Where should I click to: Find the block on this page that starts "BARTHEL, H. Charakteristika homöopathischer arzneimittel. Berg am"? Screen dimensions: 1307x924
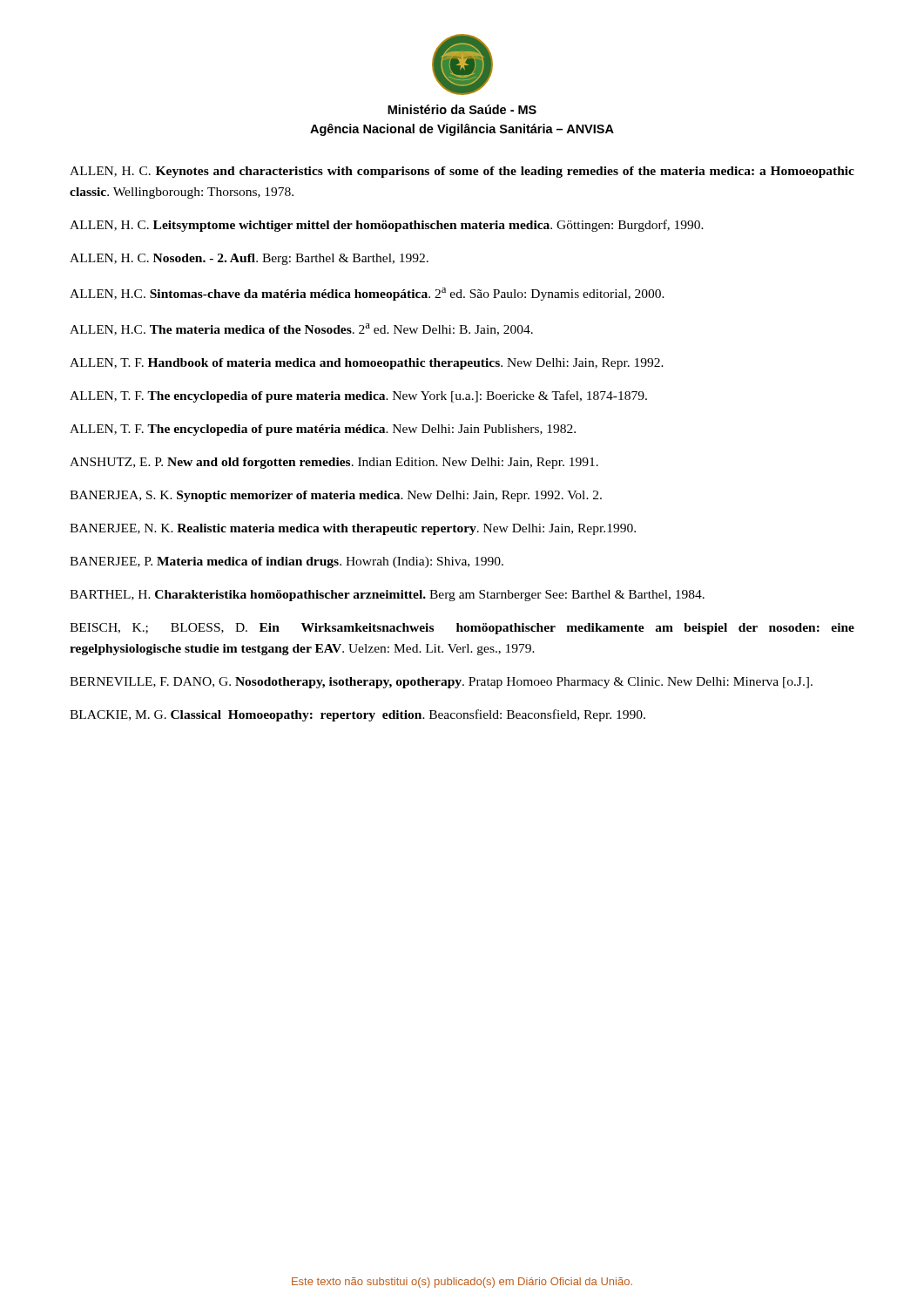click(x=387, y=594)
